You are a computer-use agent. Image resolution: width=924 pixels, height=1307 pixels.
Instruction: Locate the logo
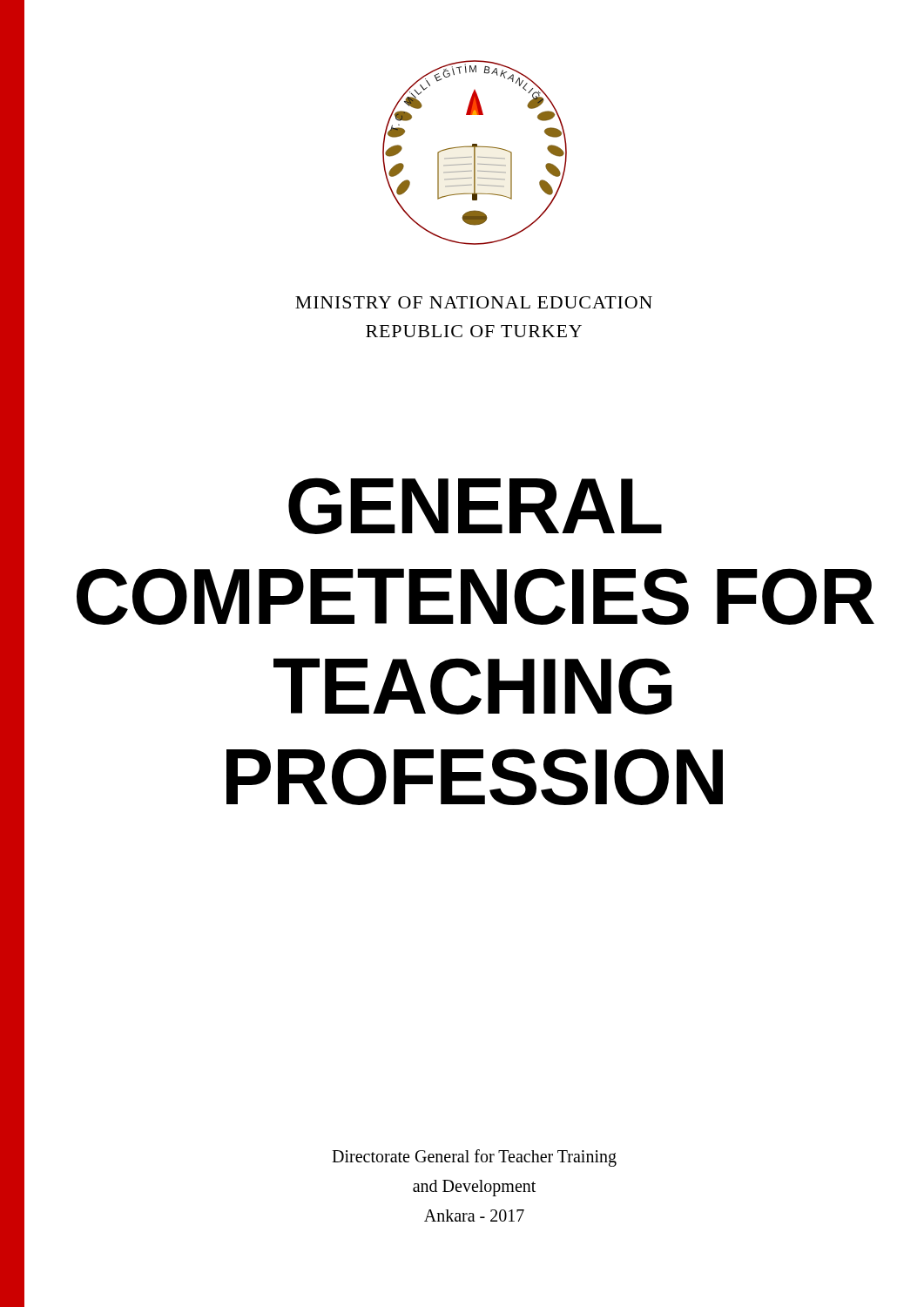[474, 154]
